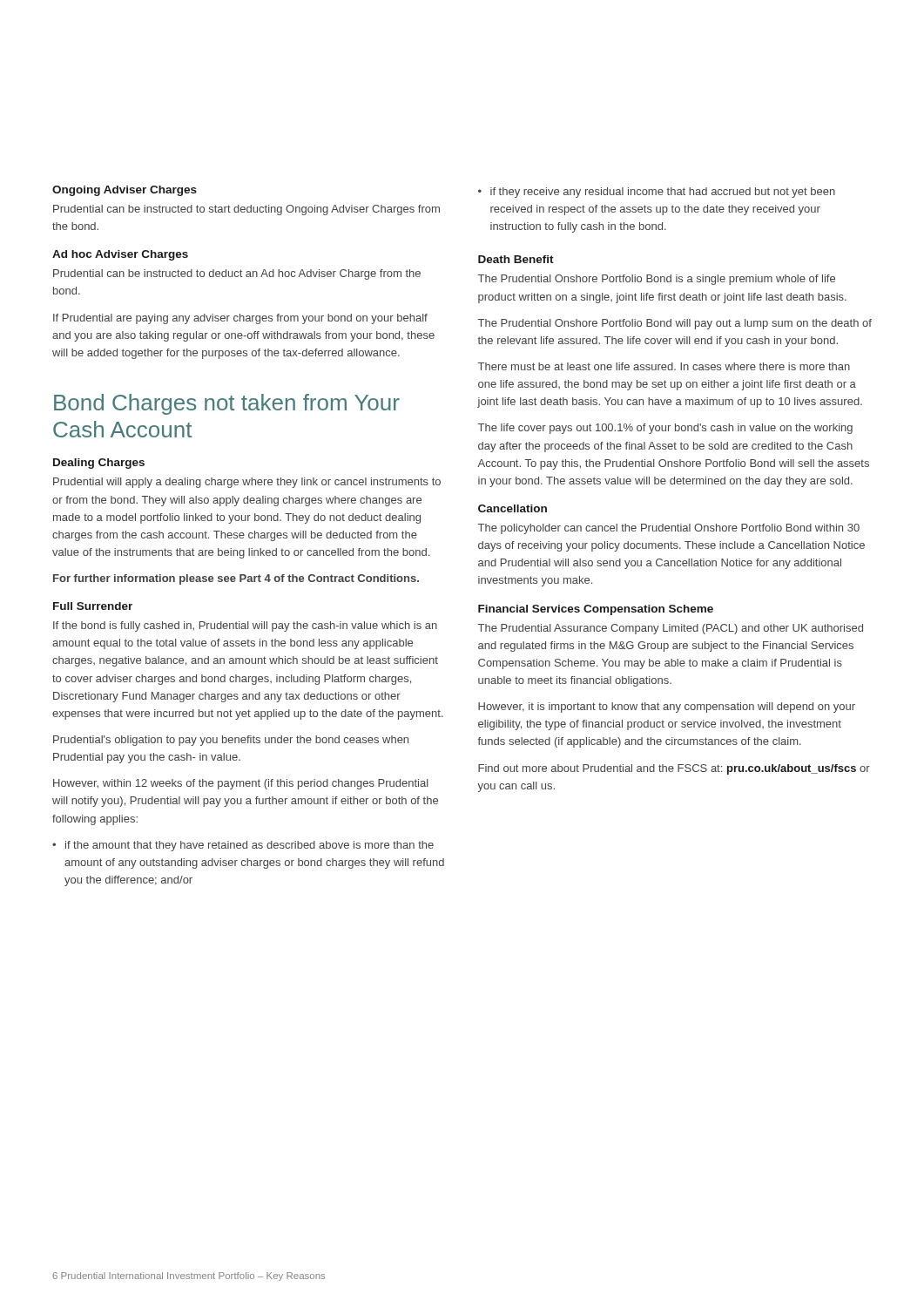Screen dimensions: 1307x924
Task: Where is the passage that starts "For further information please"?
Action: [x=236, y=578]
